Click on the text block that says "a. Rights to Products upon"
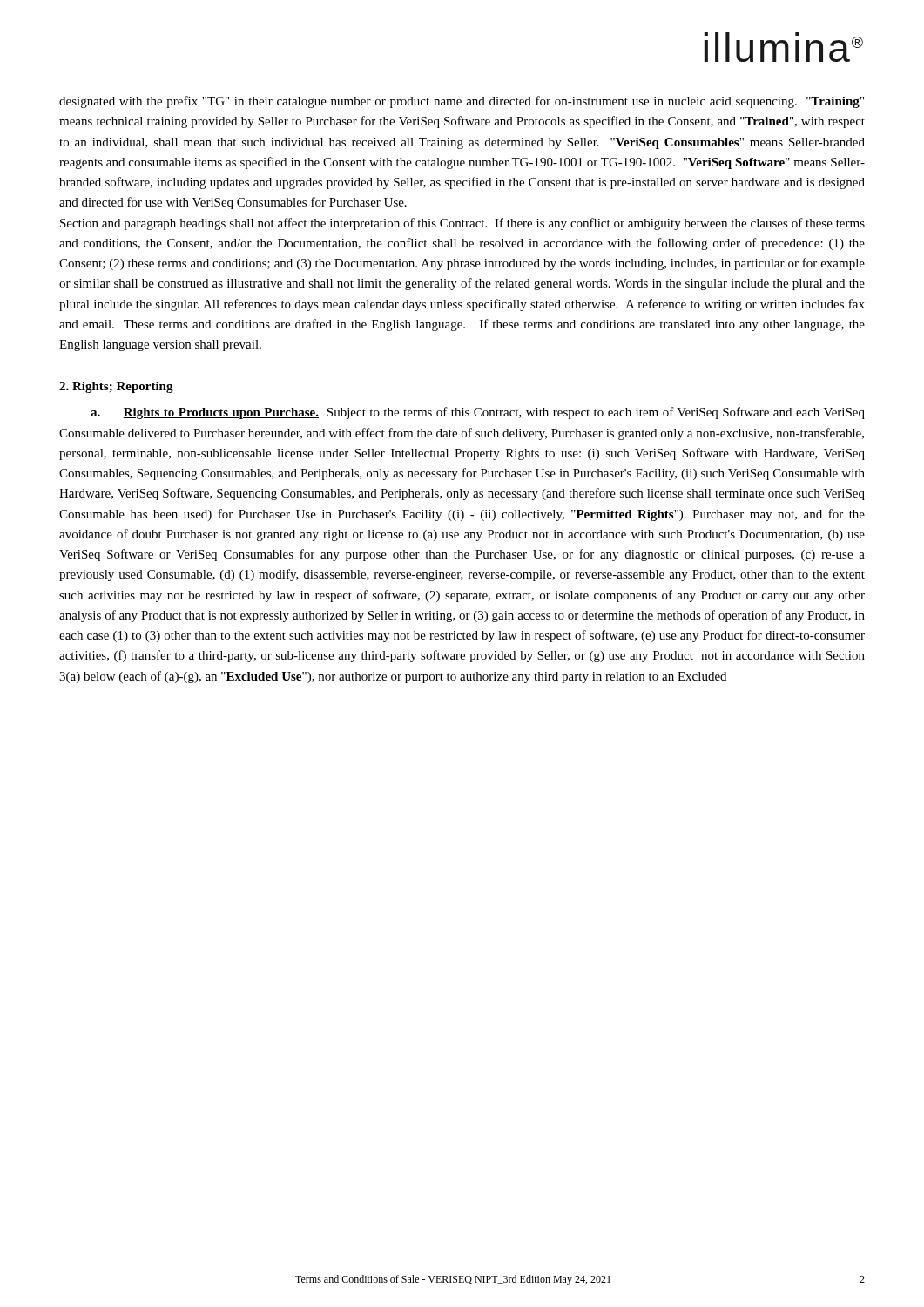Image resolution: width=924 pixels, height=1307 pixels. coord(462,545)
